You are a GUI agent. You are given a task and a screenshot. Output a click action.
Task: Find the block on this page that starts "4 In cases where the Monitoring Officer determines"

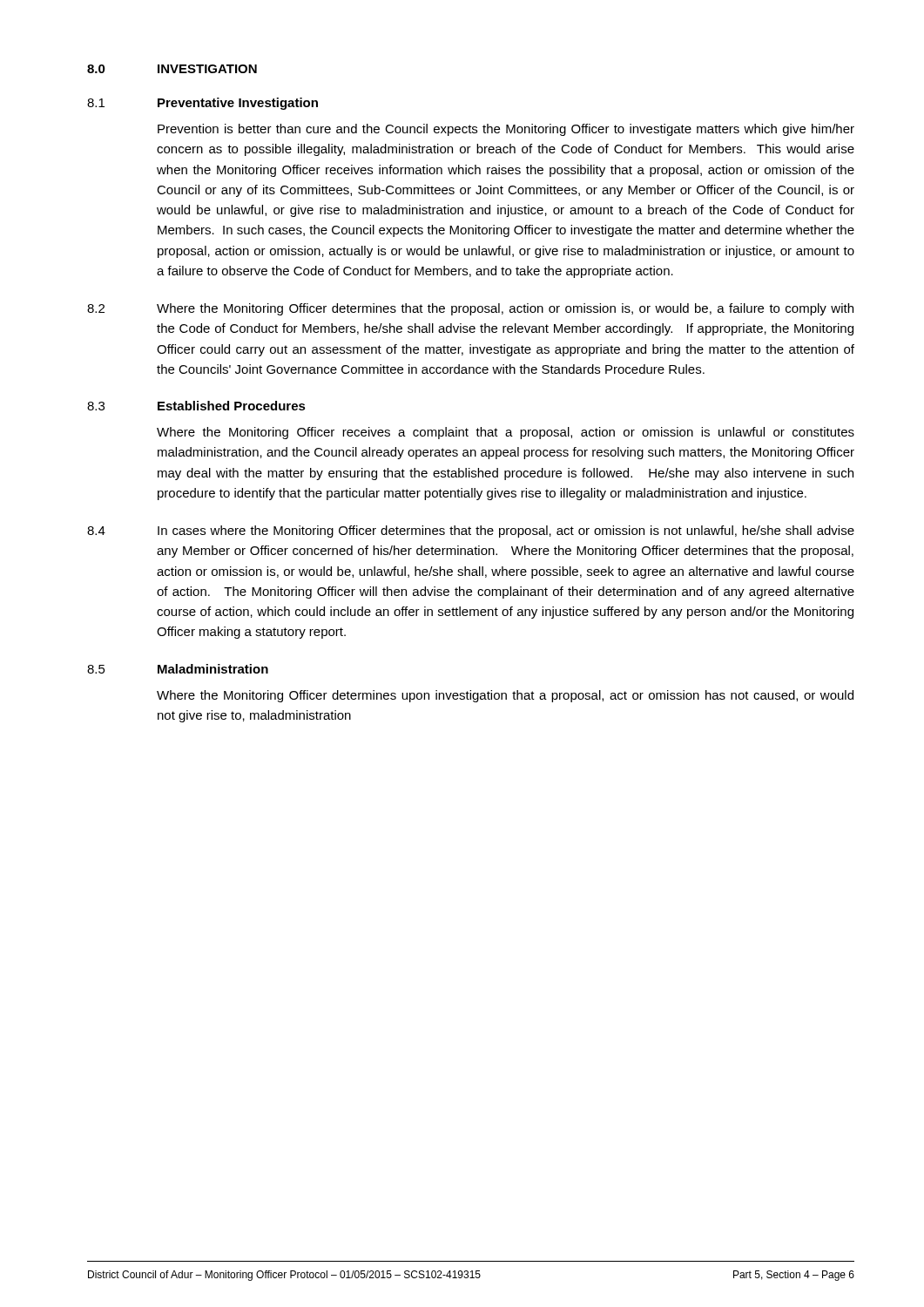pos(471,581)
